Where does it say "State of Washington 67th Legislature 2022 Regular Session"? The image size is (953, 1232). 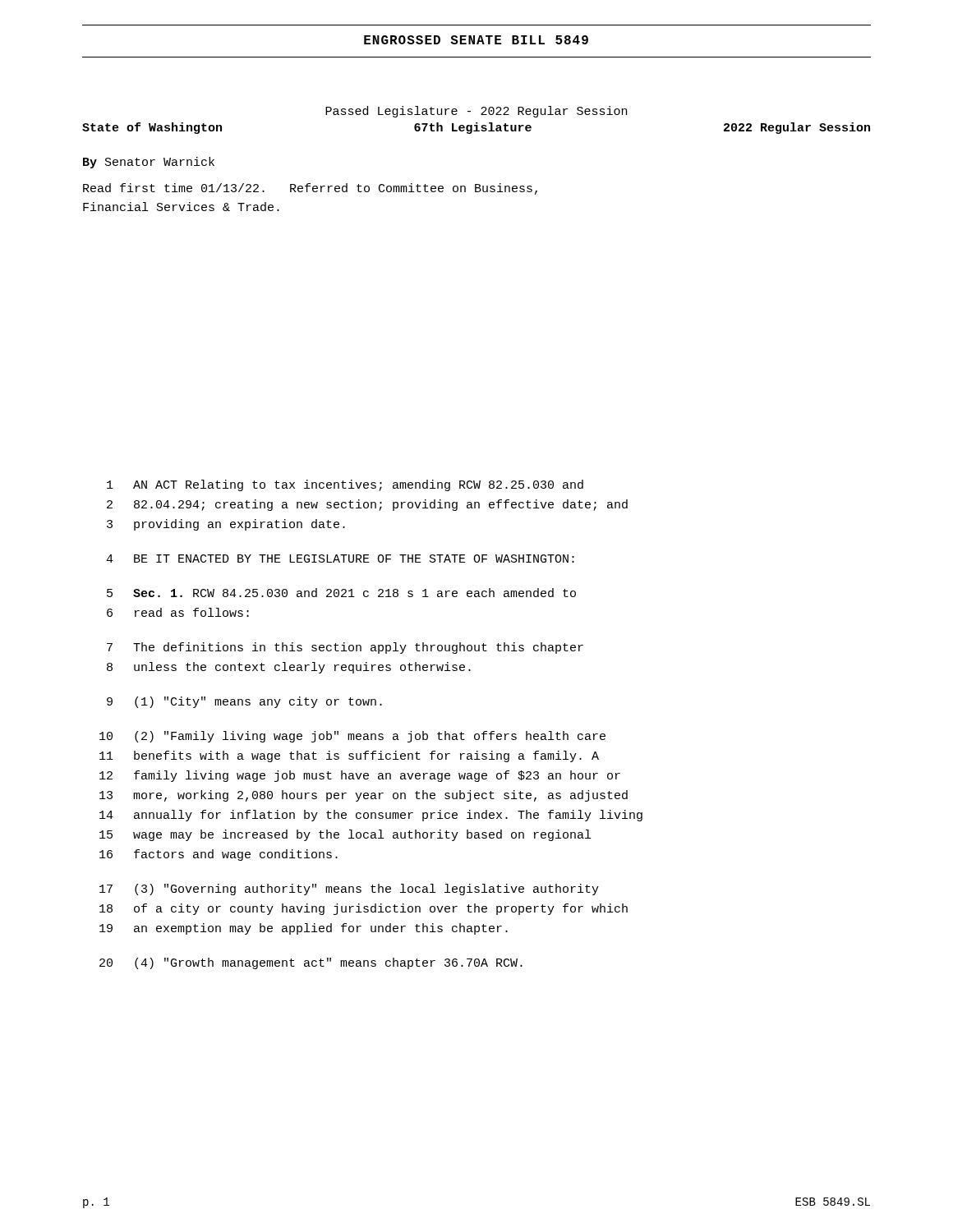coord(476,129)
